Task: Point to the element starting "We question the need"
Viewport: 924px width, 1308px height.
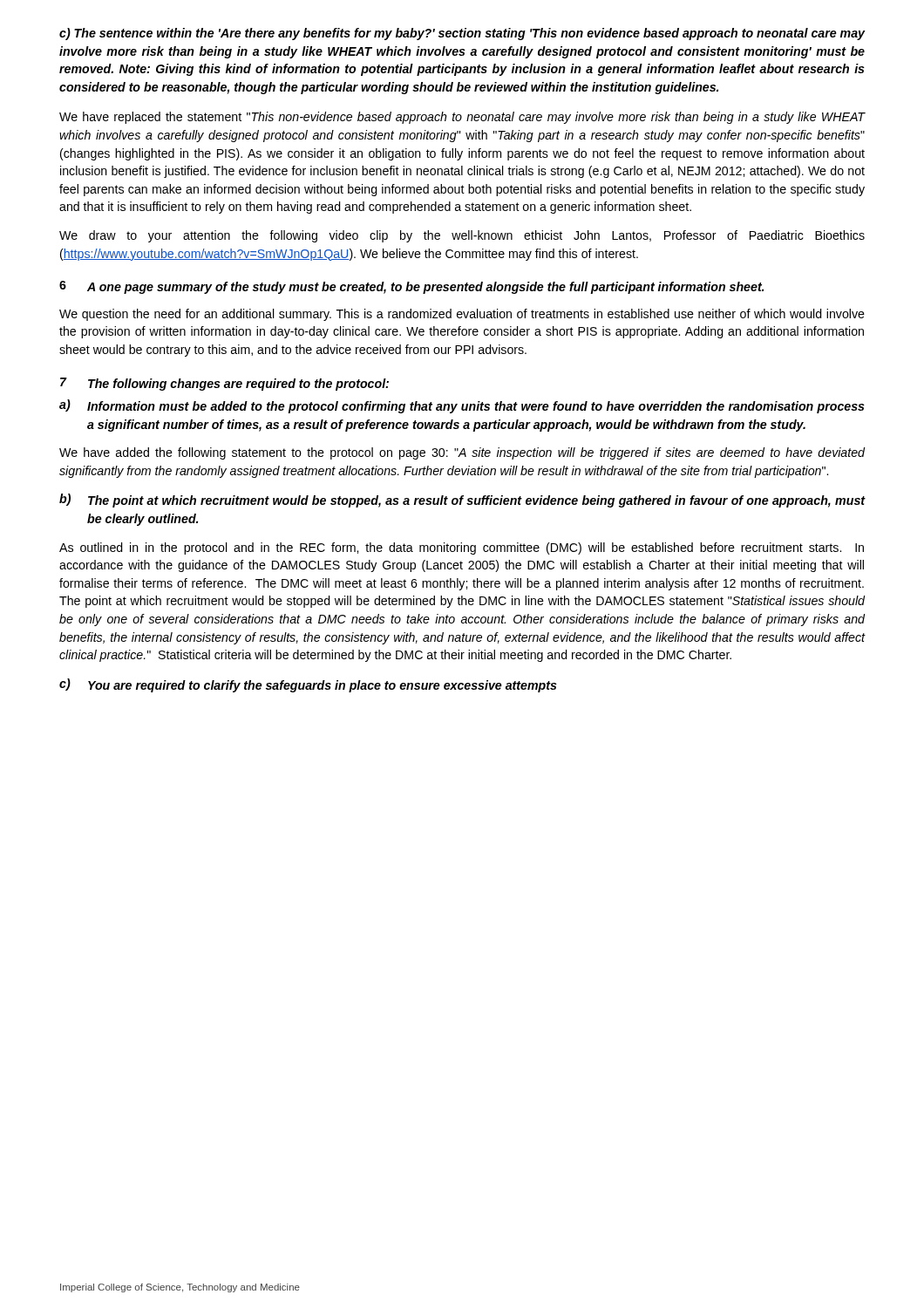Action: 462,332
